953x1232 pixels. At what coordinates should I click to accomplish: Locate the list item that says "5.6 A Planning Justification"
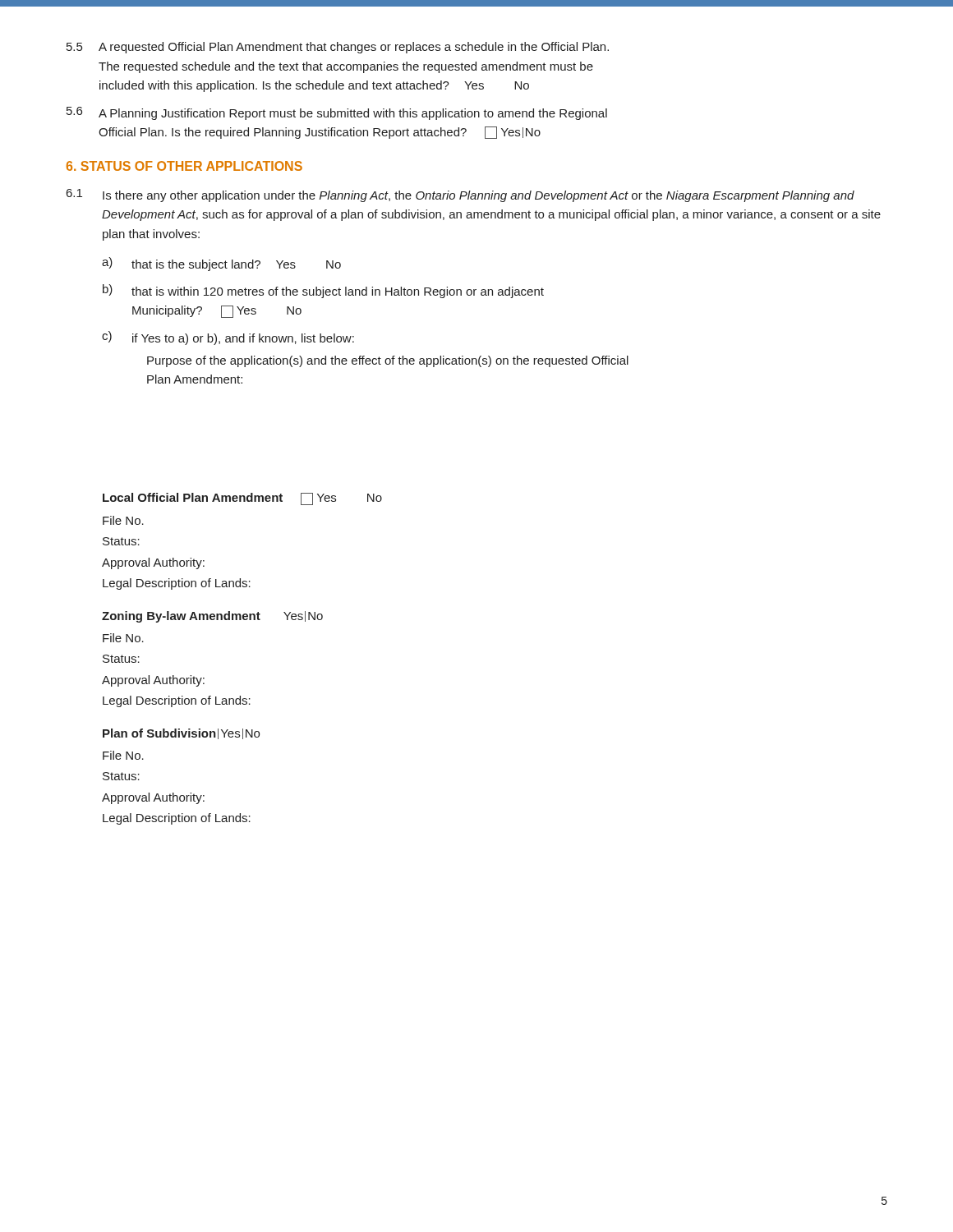point(476,122)
